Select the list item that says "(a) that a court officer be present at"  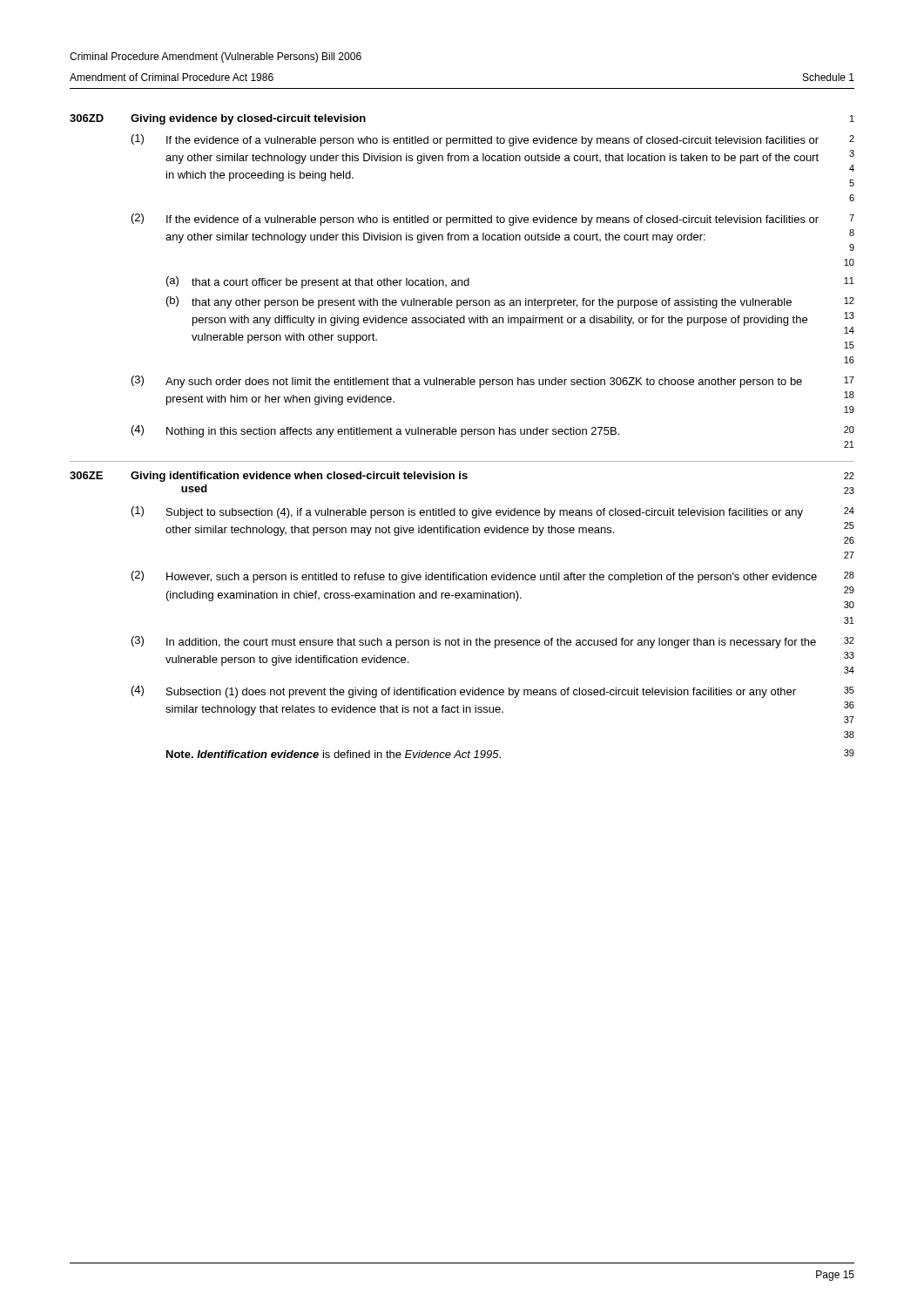click(x=479, y=283)
